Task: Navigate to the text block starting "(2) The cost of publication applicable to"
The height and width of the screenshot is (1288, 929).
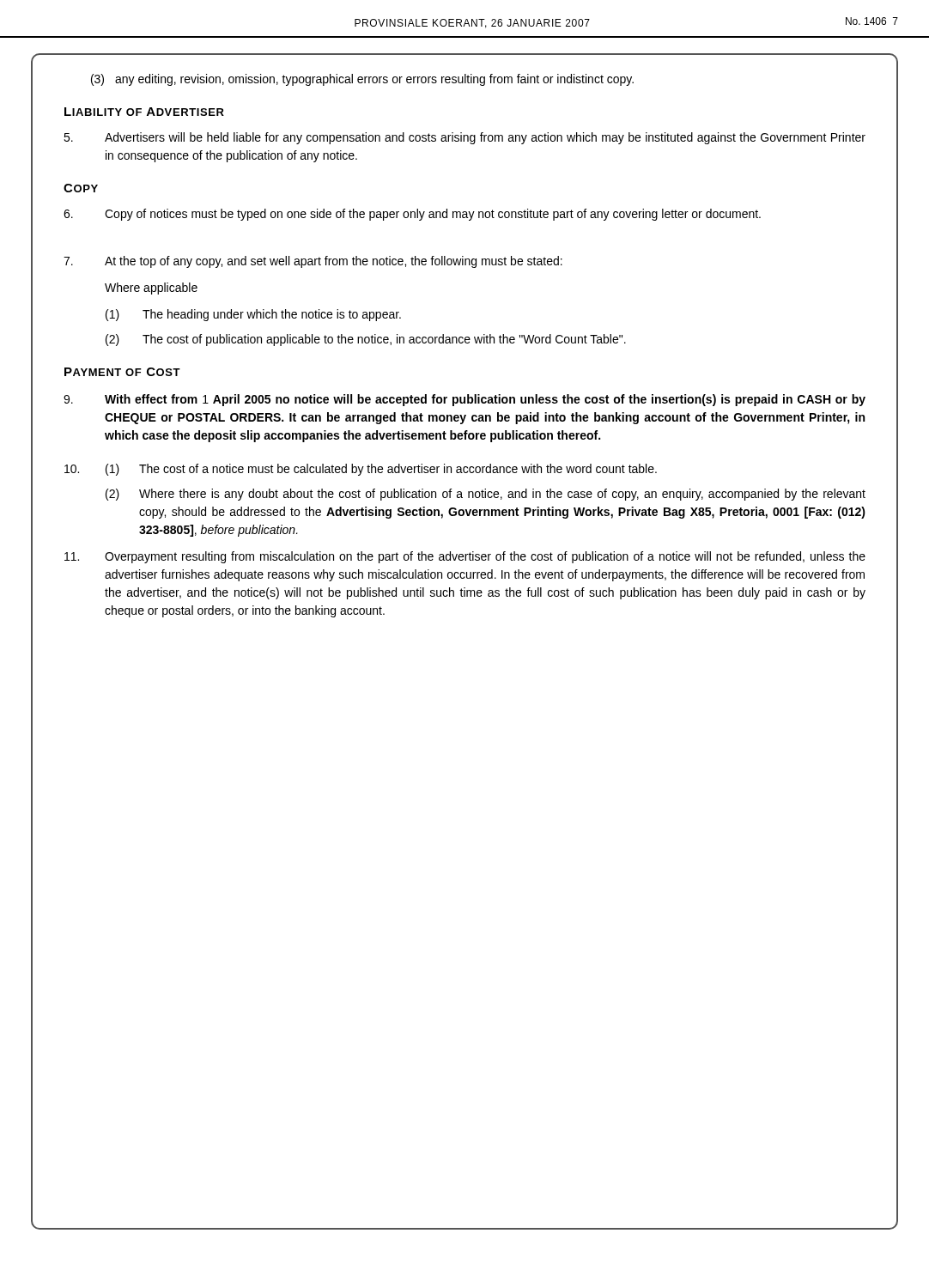Action: click(485, 340)
